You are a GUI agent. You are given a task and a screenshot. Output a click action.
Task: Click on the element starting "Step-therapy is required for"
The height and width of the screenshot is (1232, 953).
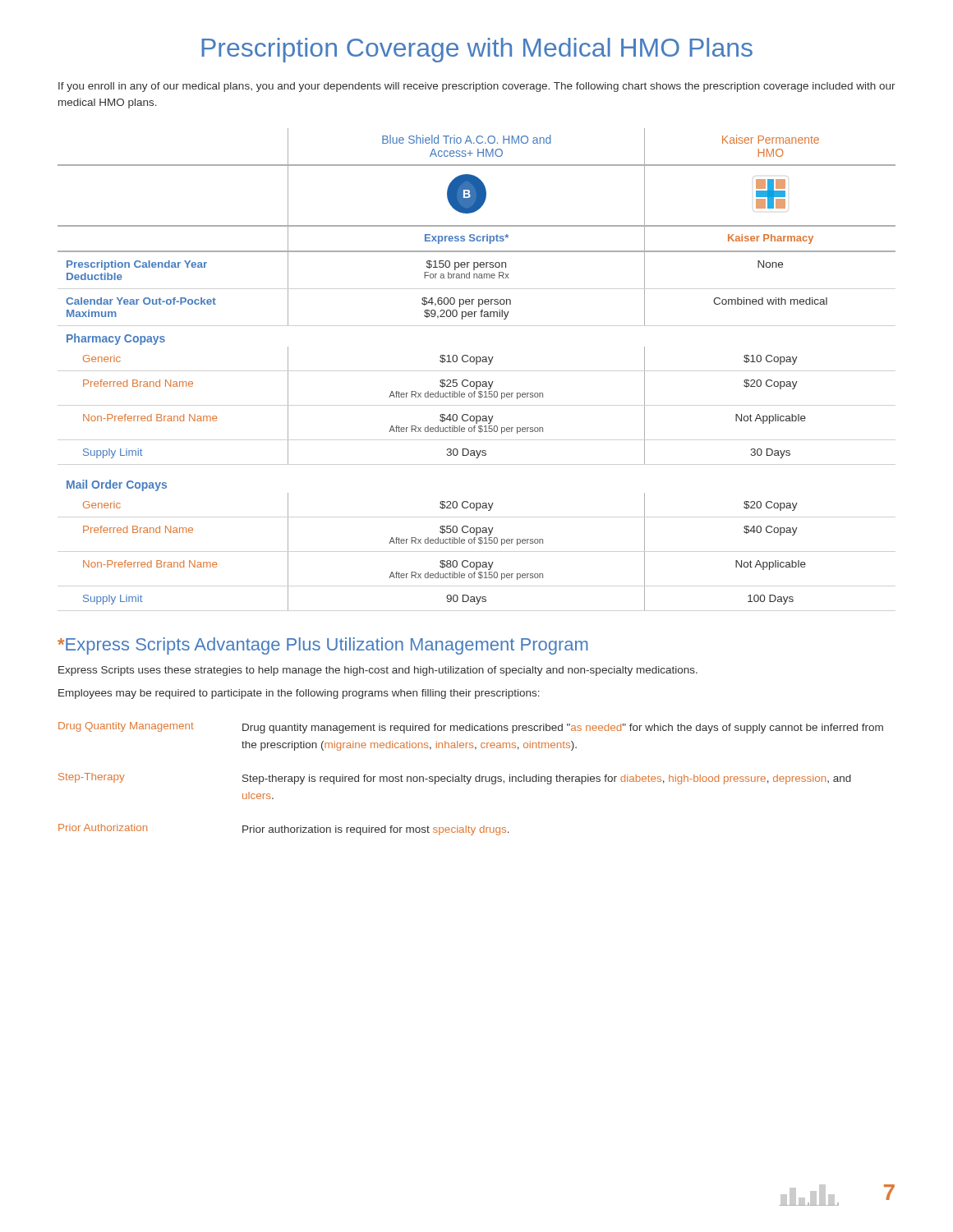(546, 787)
